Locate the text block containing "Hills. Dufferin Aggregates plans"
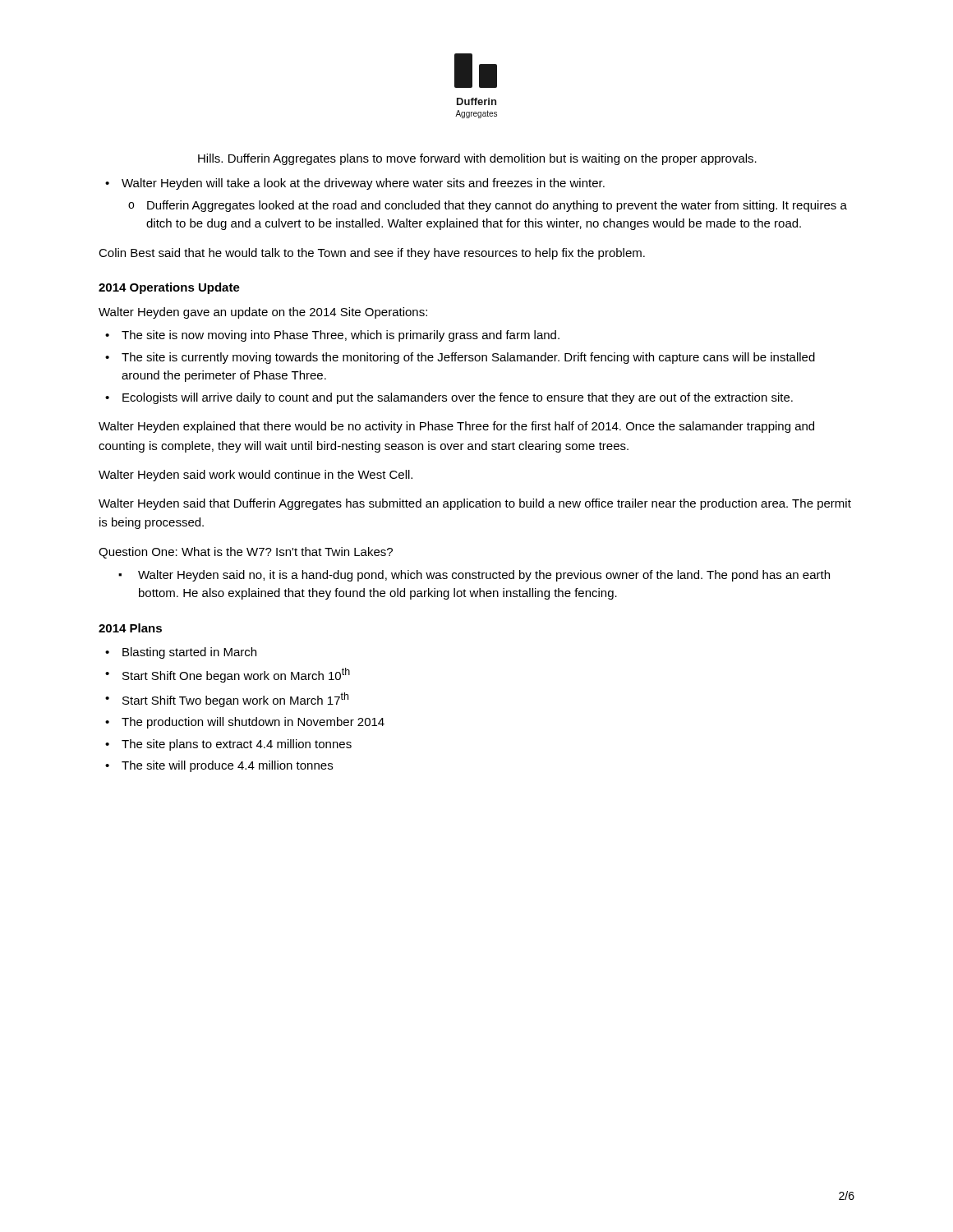953x1232 pixels. point(477,158)
